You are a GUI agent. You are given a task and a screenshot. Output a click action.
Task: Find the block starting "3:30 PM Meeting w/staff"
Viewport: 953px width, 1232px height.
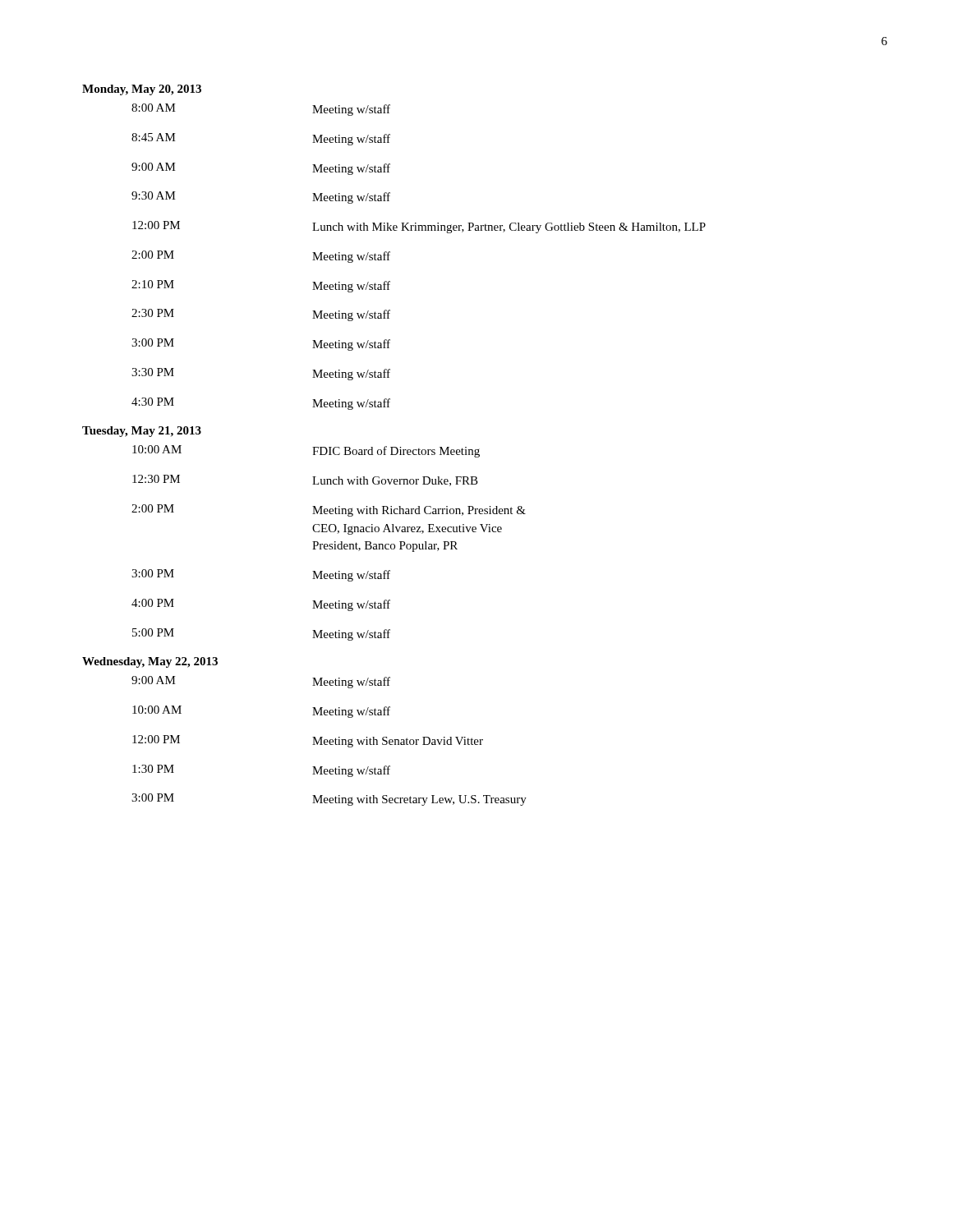pyautogui.click(x=149, y=374)
